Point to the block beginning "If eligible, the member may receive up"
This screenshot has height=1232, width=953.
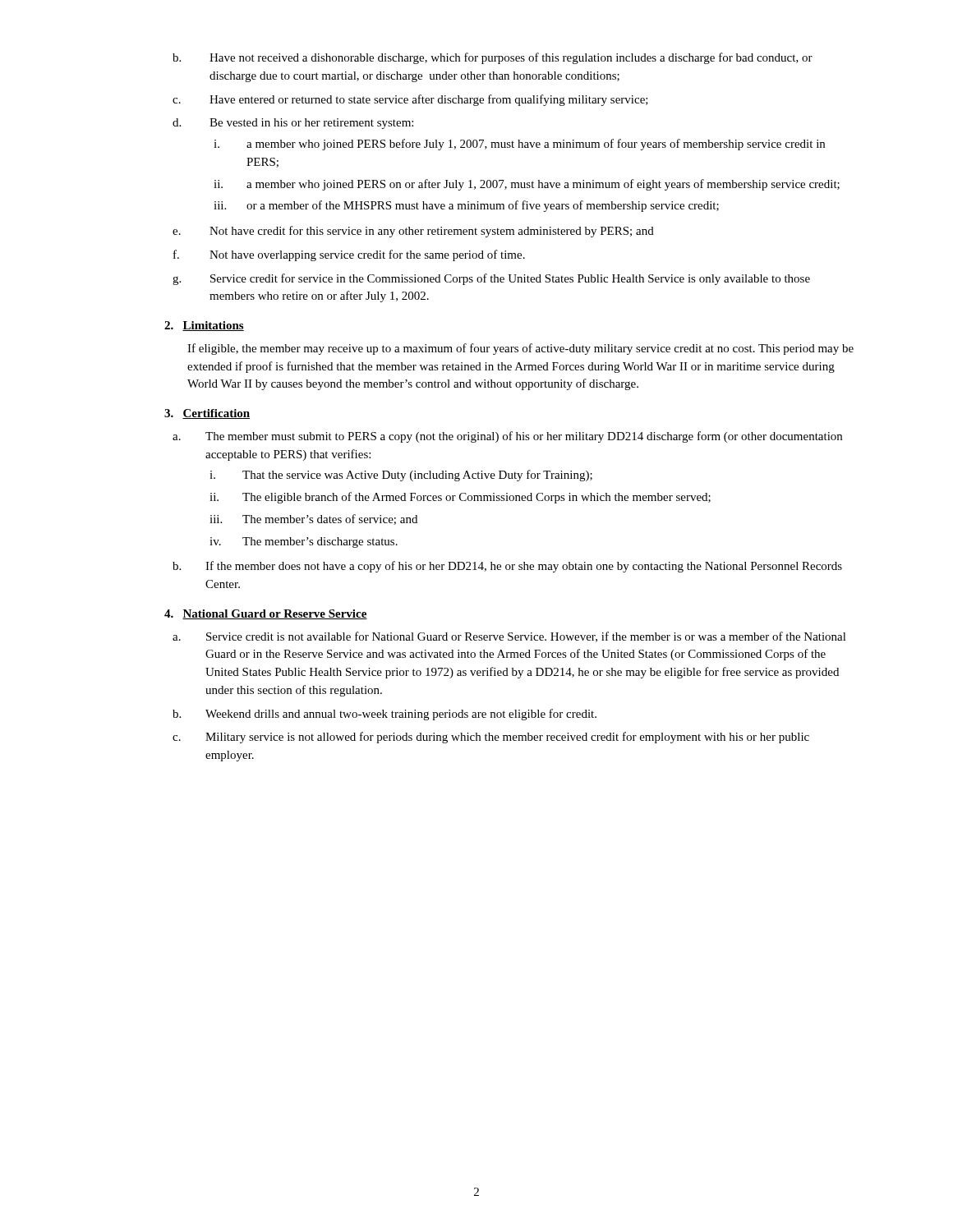pyautogui.click(x=521, y=366)
